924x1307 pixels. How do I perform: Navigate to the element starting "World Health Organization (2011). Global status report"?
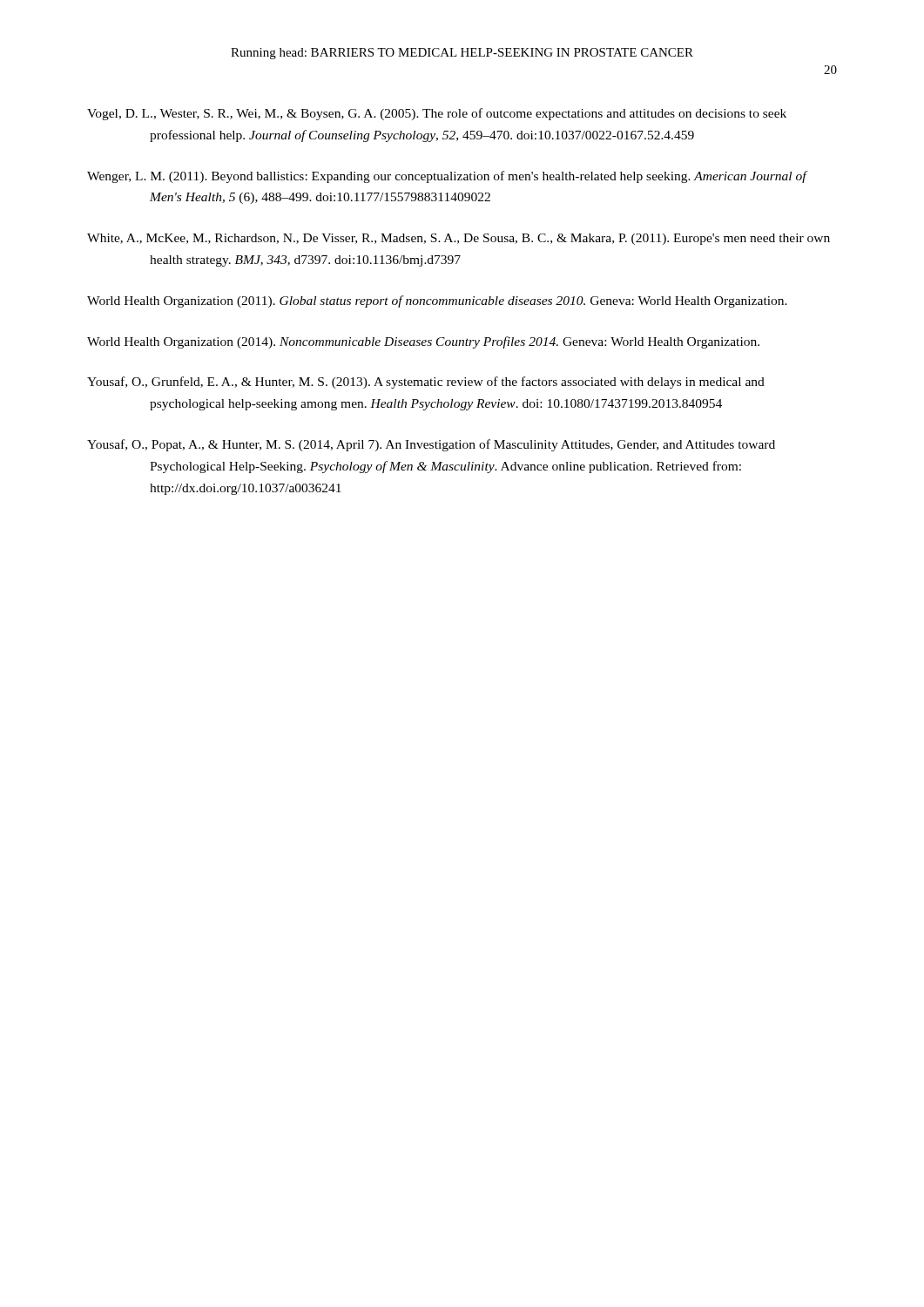[x=437, y=300]
